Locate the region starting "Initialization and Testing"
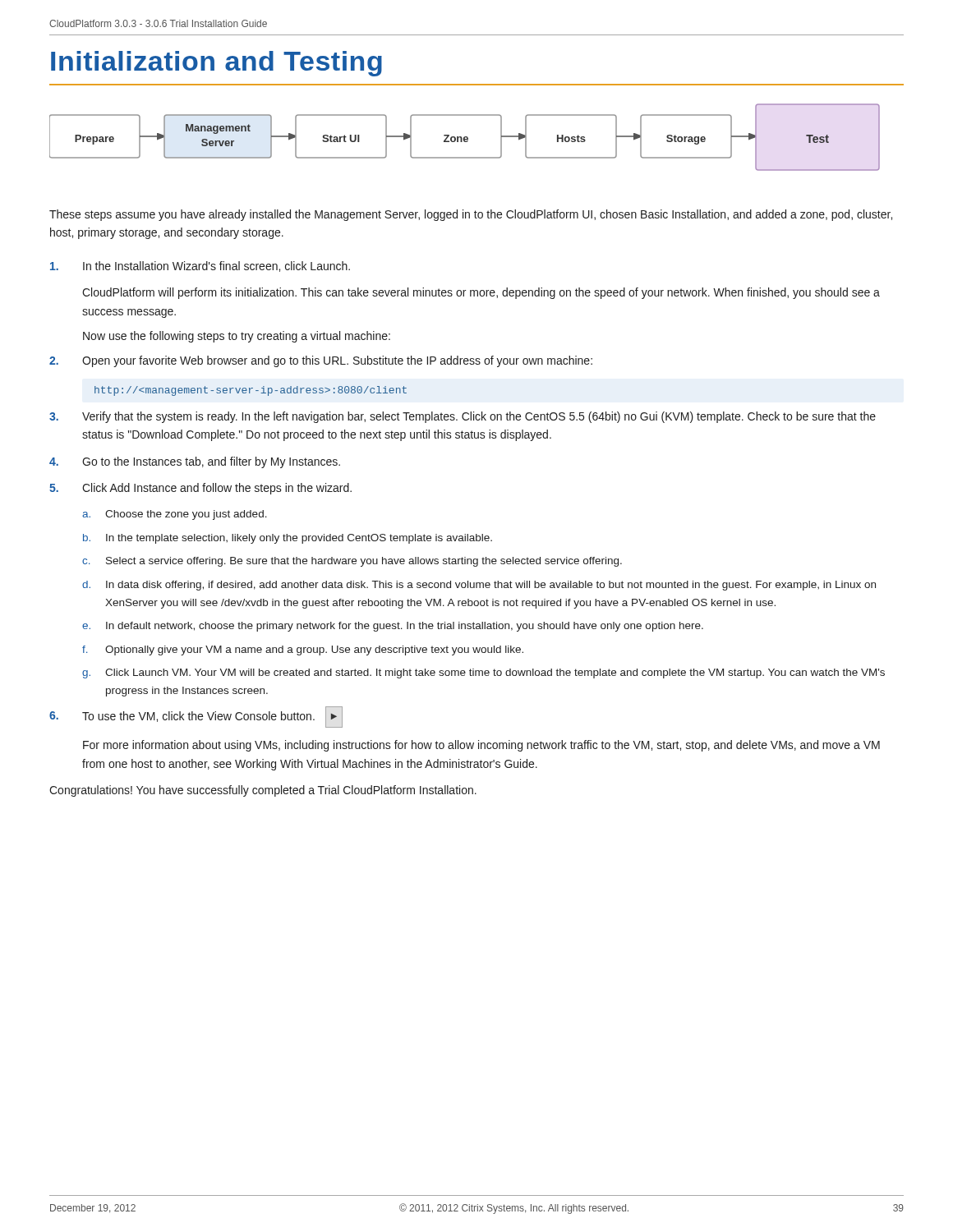The width and height of the screenshot is (953, 1232). click(x=216, y=64)
